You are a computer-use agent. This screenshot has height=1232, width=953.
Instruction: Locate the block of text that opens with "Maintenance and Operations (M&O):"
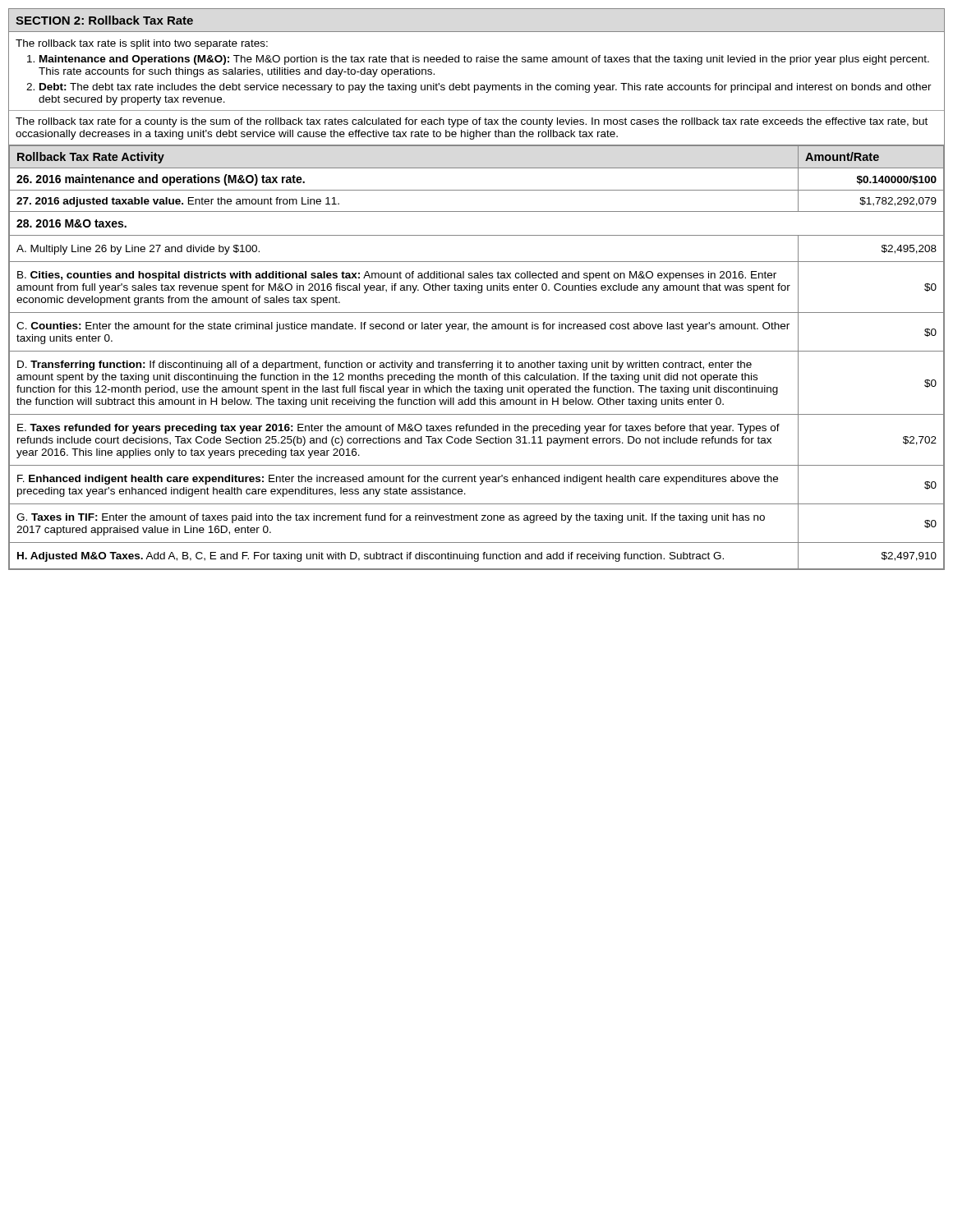pos(484,65)
